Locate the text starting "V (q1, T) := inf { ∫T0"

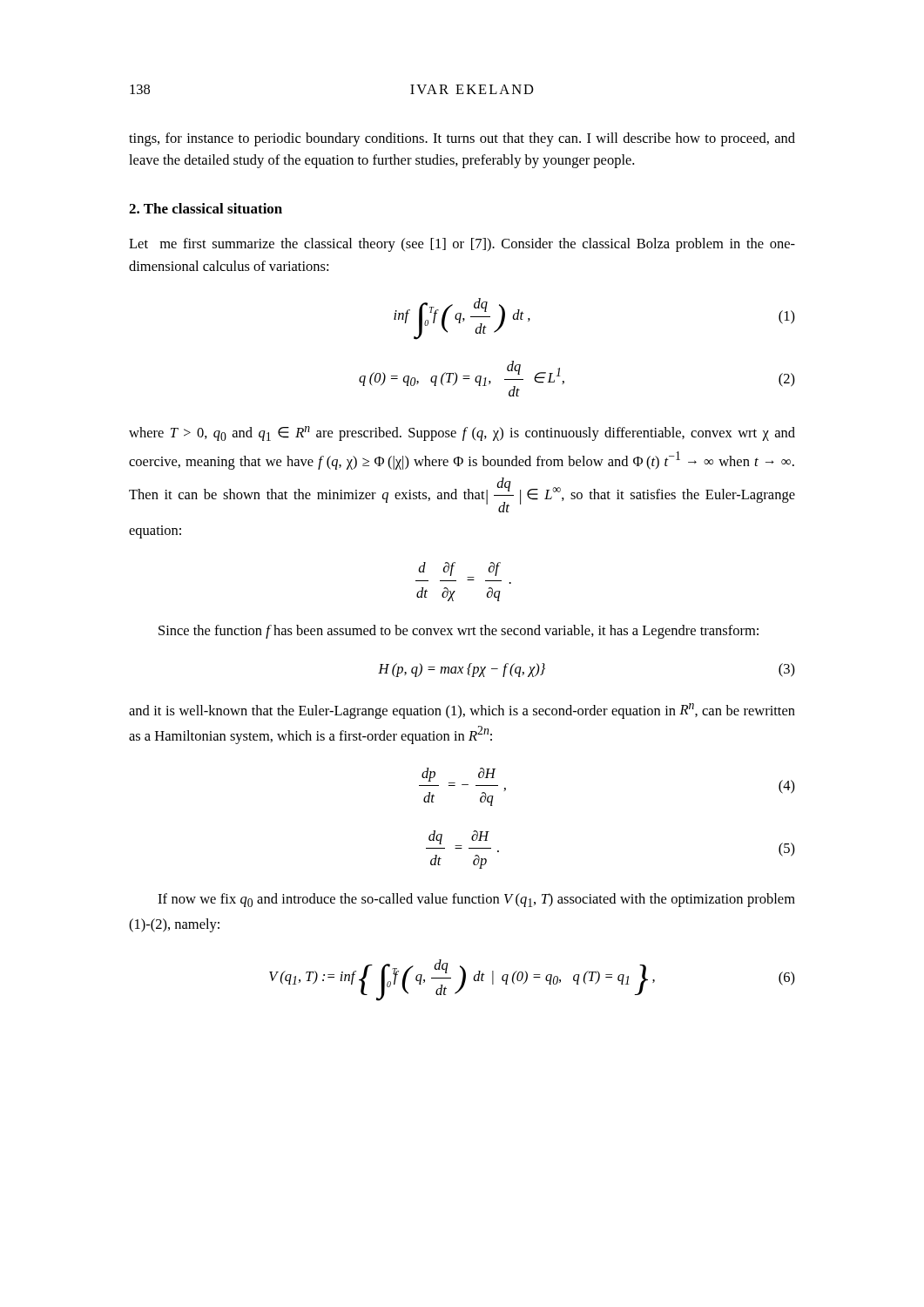coord(532,978)
